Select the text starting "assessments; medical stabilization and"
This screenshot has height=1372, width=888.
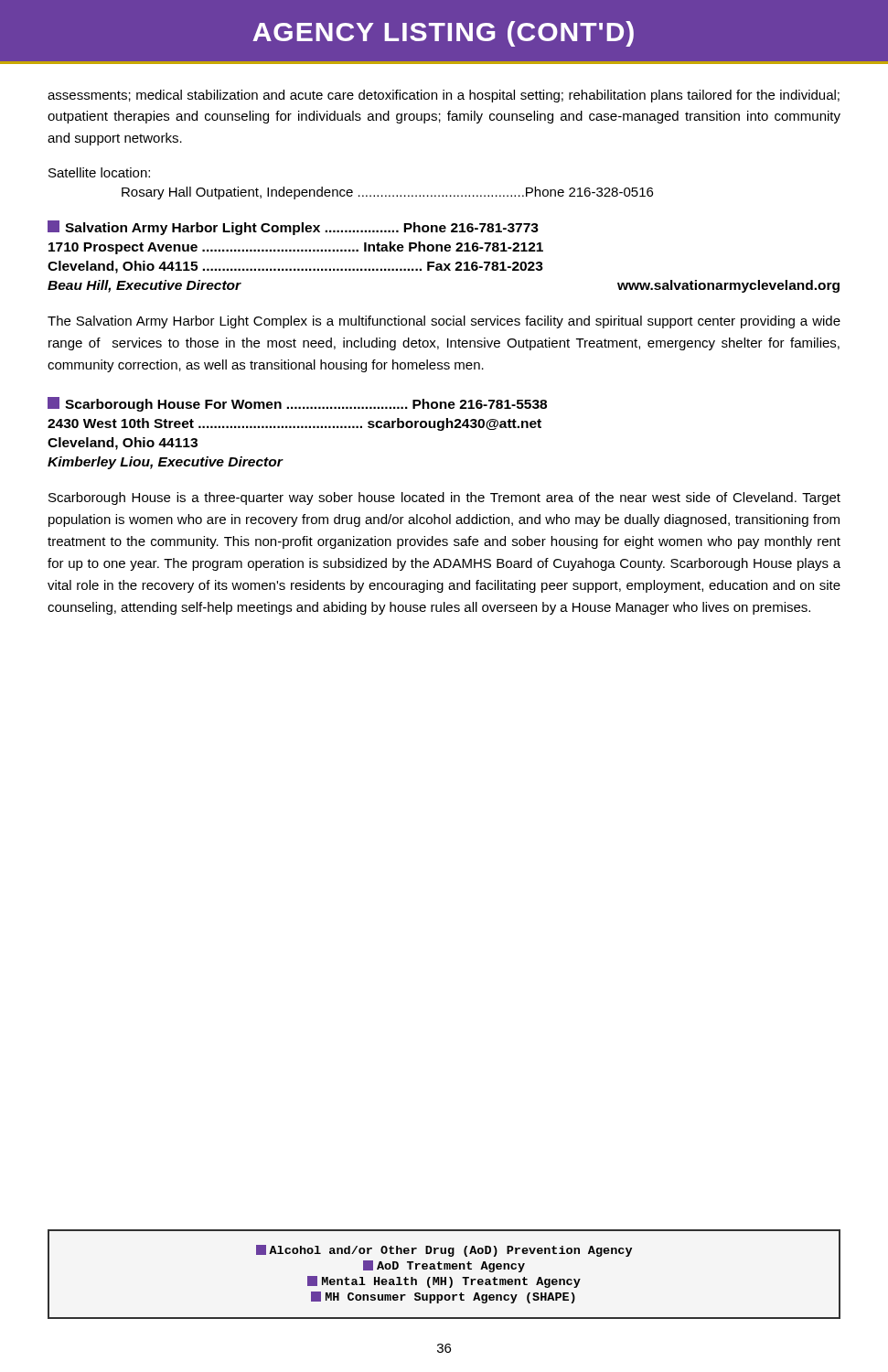pos(444,116)
